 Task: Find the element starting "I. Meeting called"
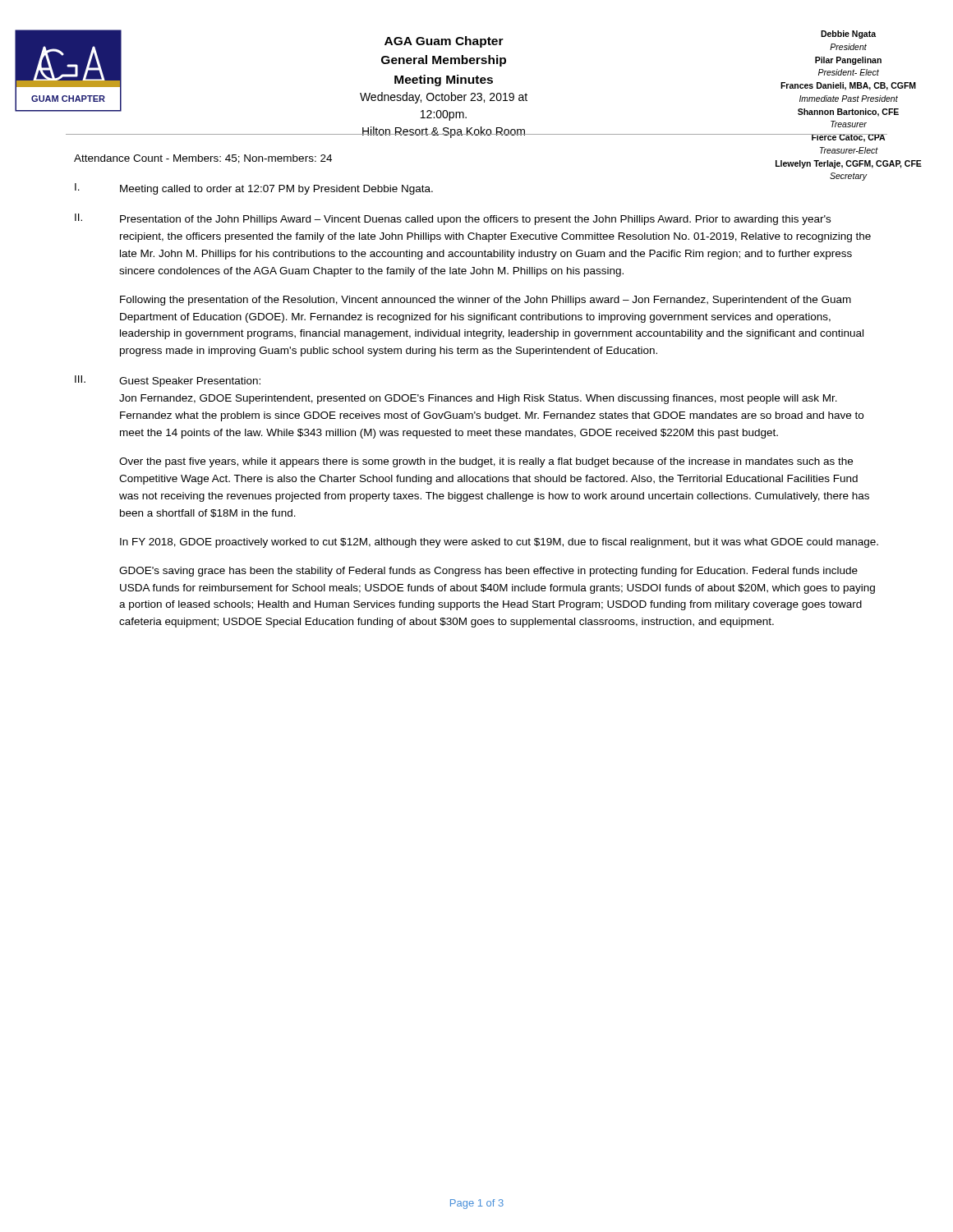(x=254, y=189)
